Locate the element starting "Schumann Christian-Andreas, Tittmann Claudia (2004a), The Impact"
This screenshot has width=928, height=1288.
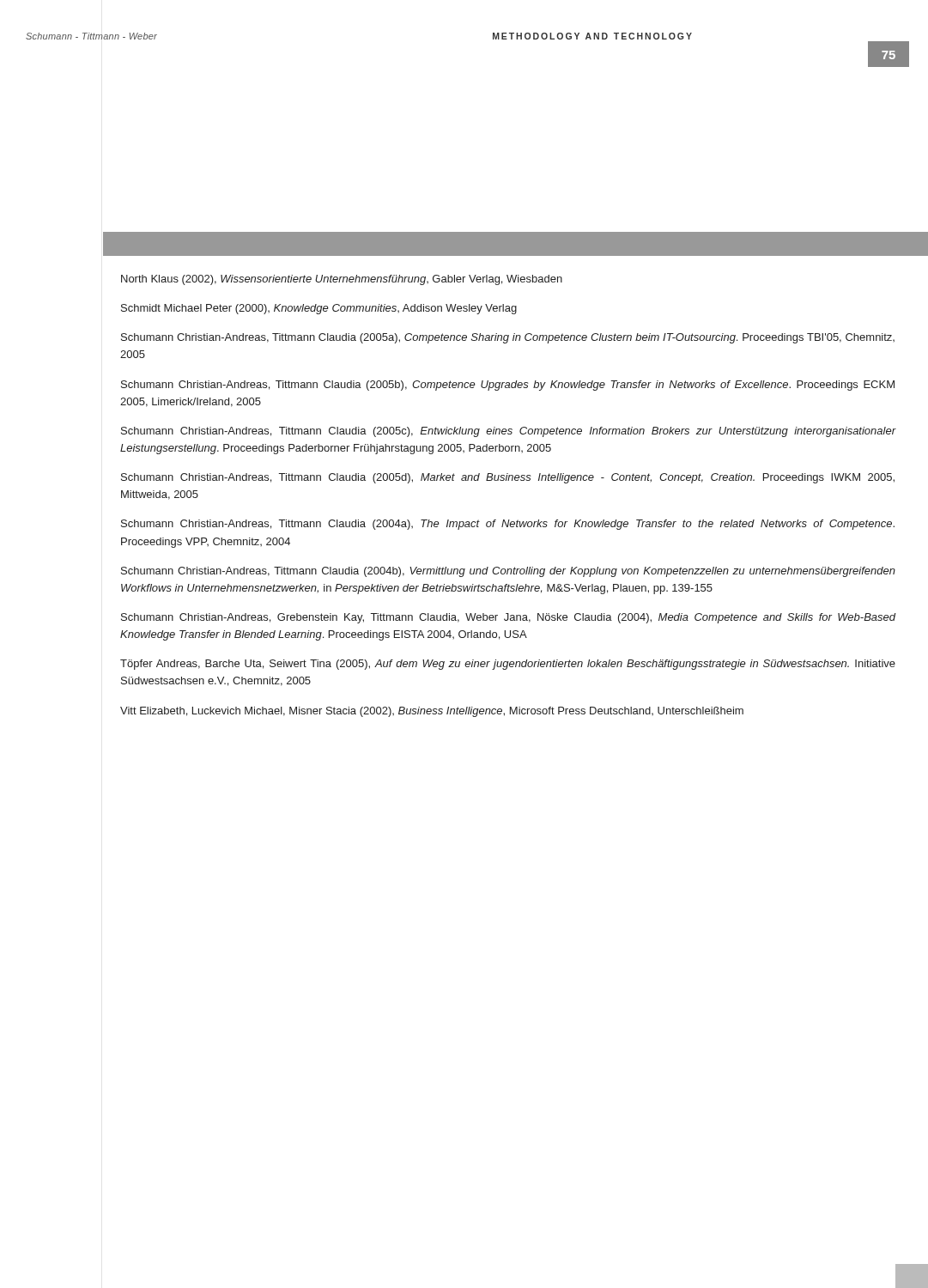pyautogui.click(x=508, y=532)
